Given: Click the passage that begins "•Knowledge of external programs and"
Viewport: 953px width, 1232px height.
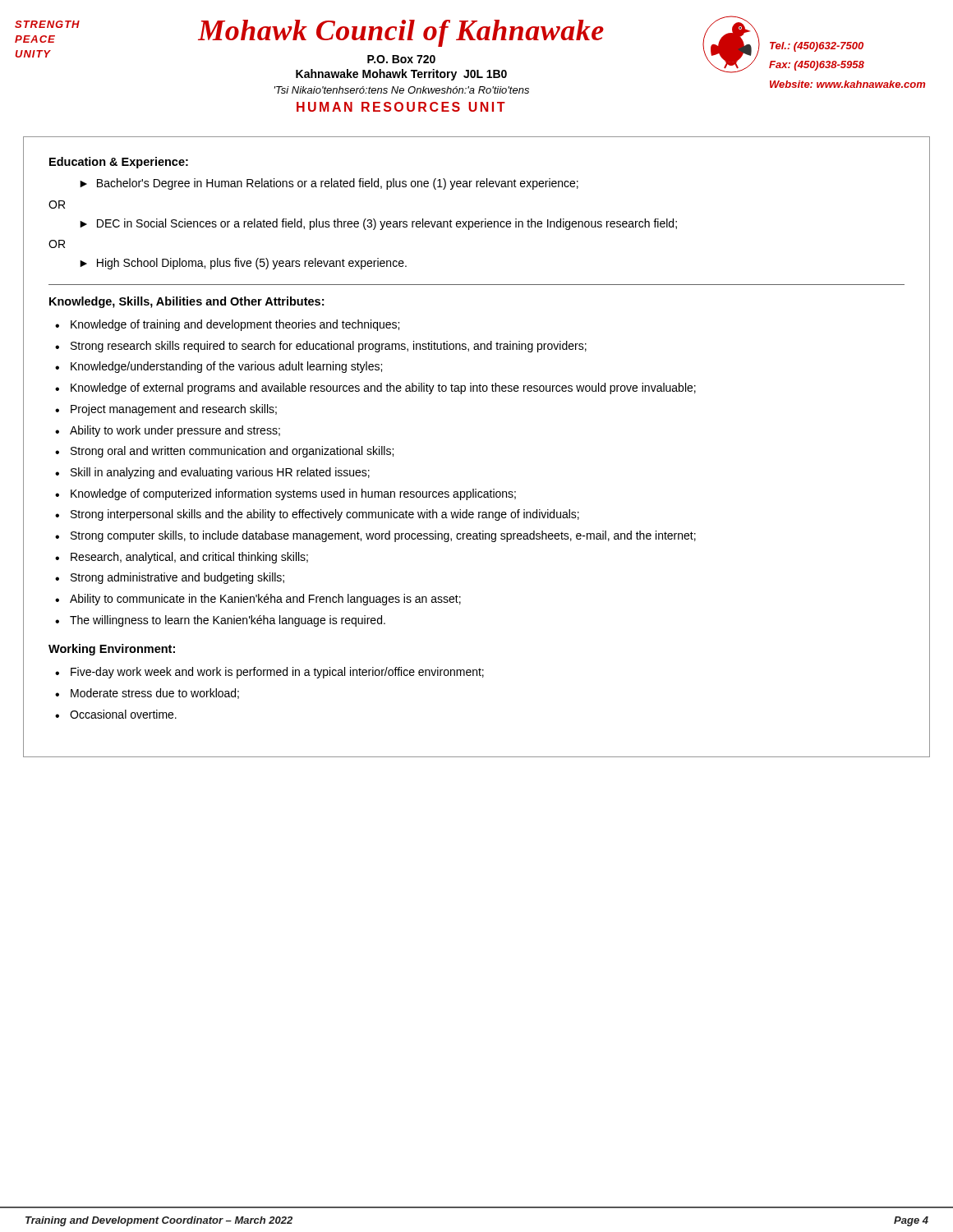Looking at the screenshot, I should [x=376, y=388].
